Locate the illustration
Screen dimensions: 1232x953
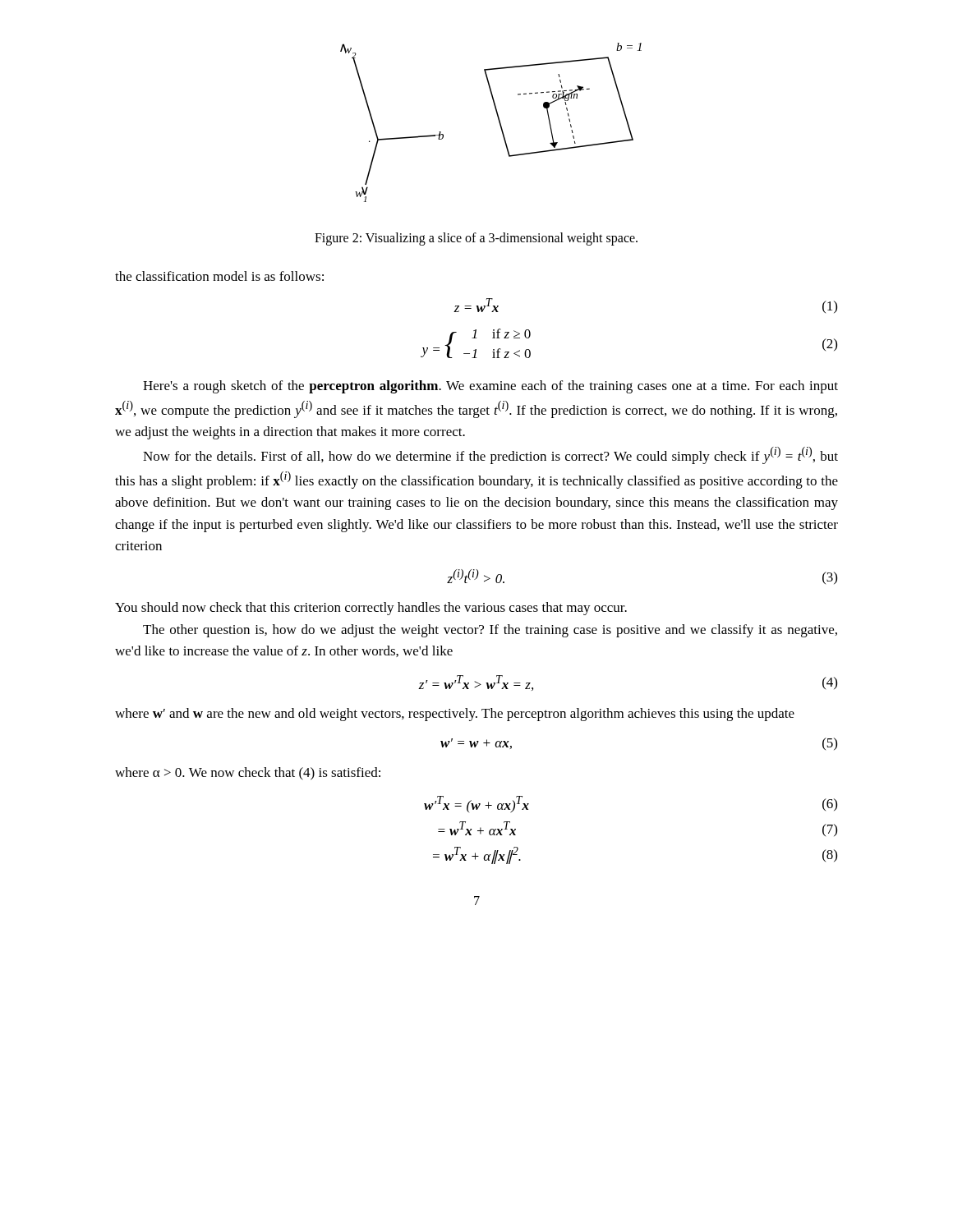tap(476, 126)
